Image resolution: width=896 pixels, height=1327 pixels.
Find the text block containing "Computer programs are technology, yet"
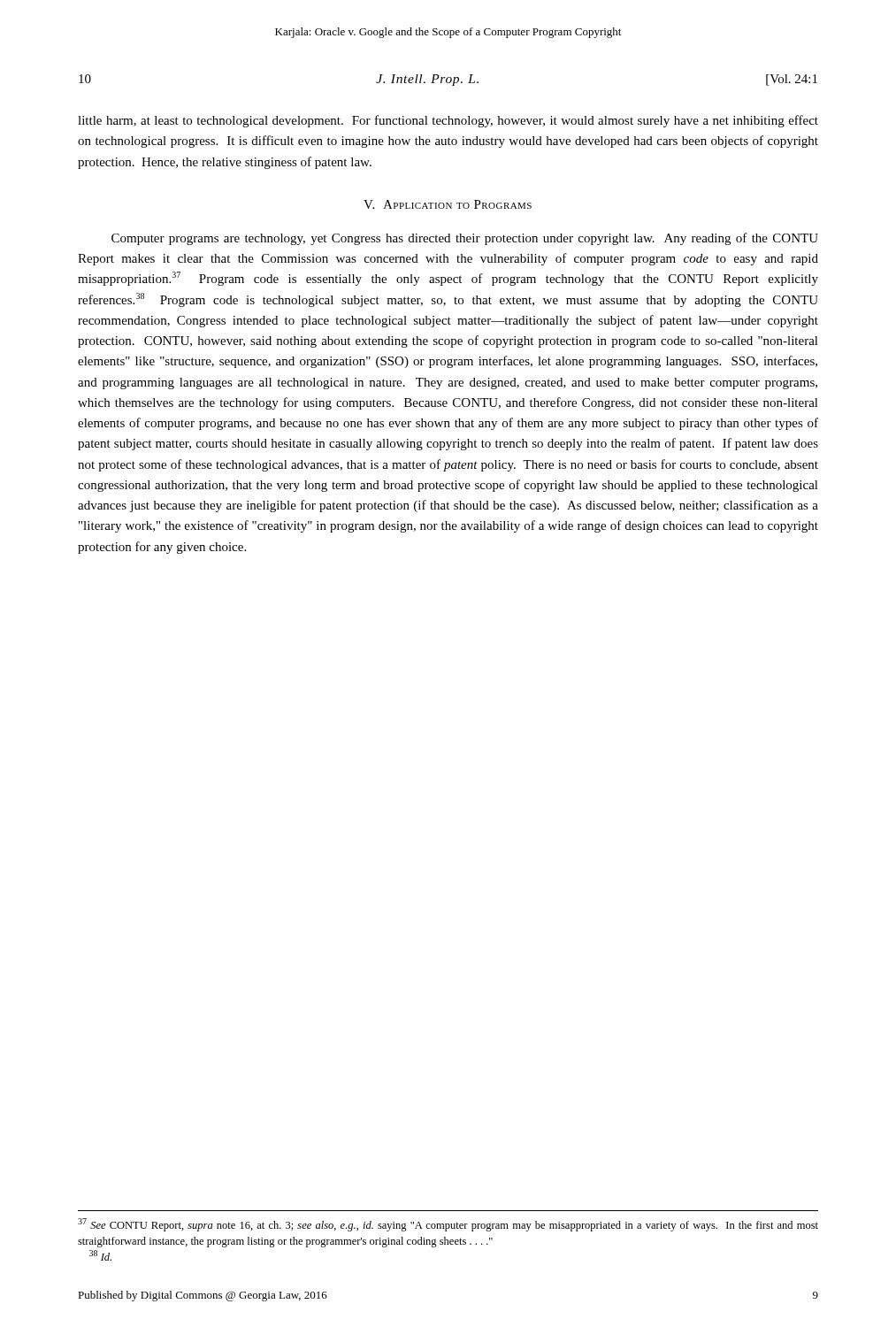tap(448, 392)
